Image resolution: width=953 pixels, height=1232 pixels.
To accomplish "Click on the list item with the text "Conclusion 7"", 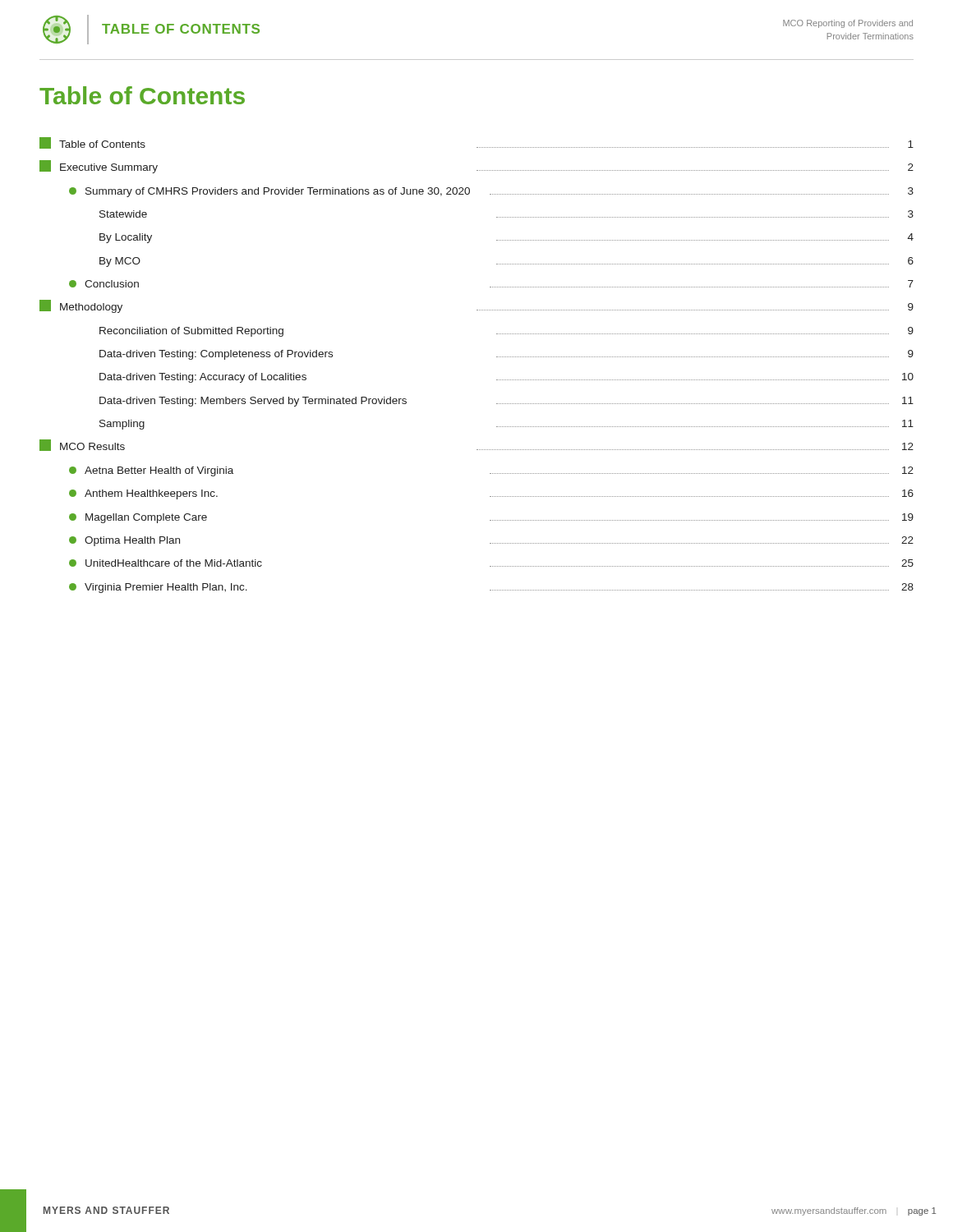I will [491, 284].
